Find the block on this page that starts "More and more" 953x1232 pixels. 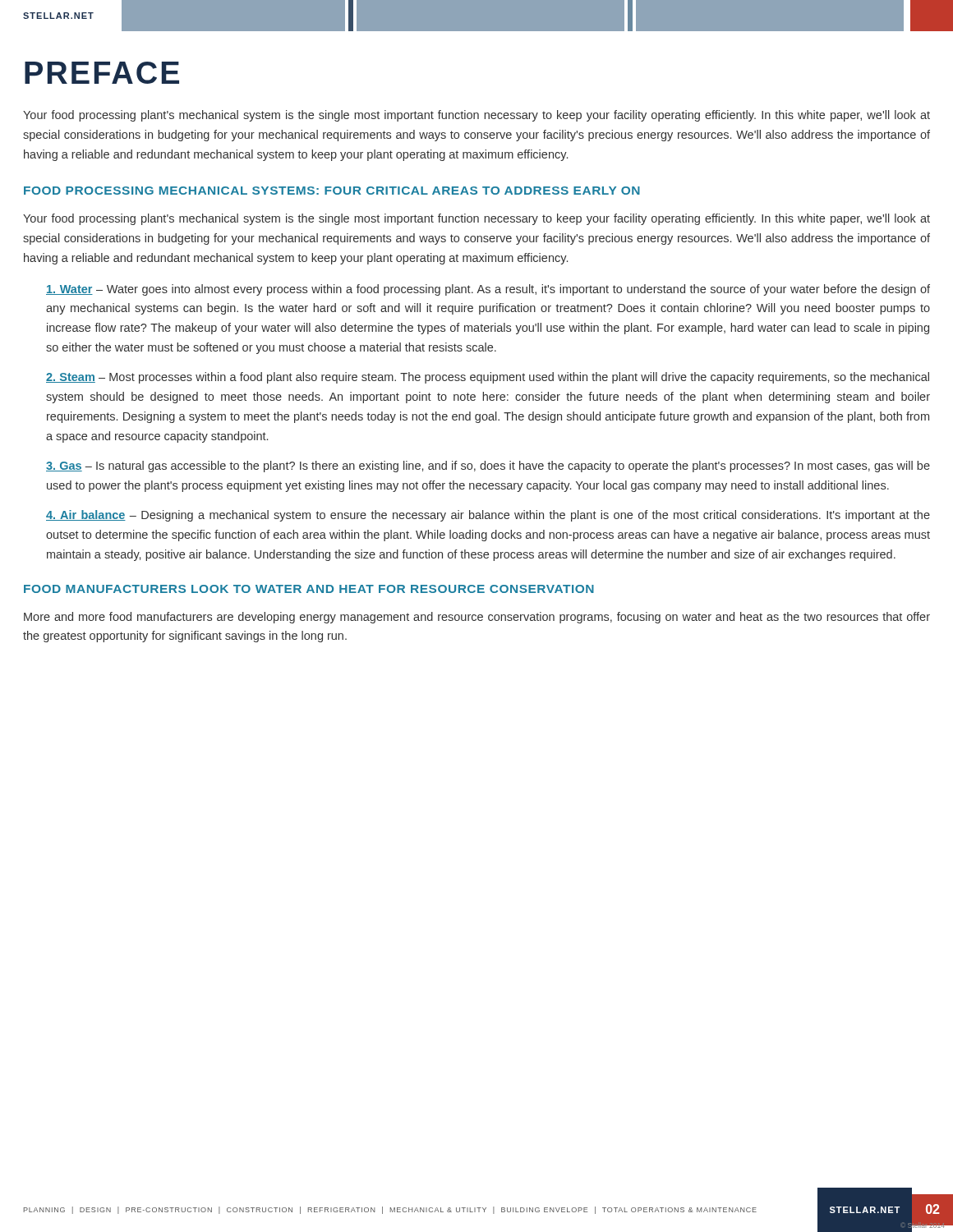click(476, 626)
